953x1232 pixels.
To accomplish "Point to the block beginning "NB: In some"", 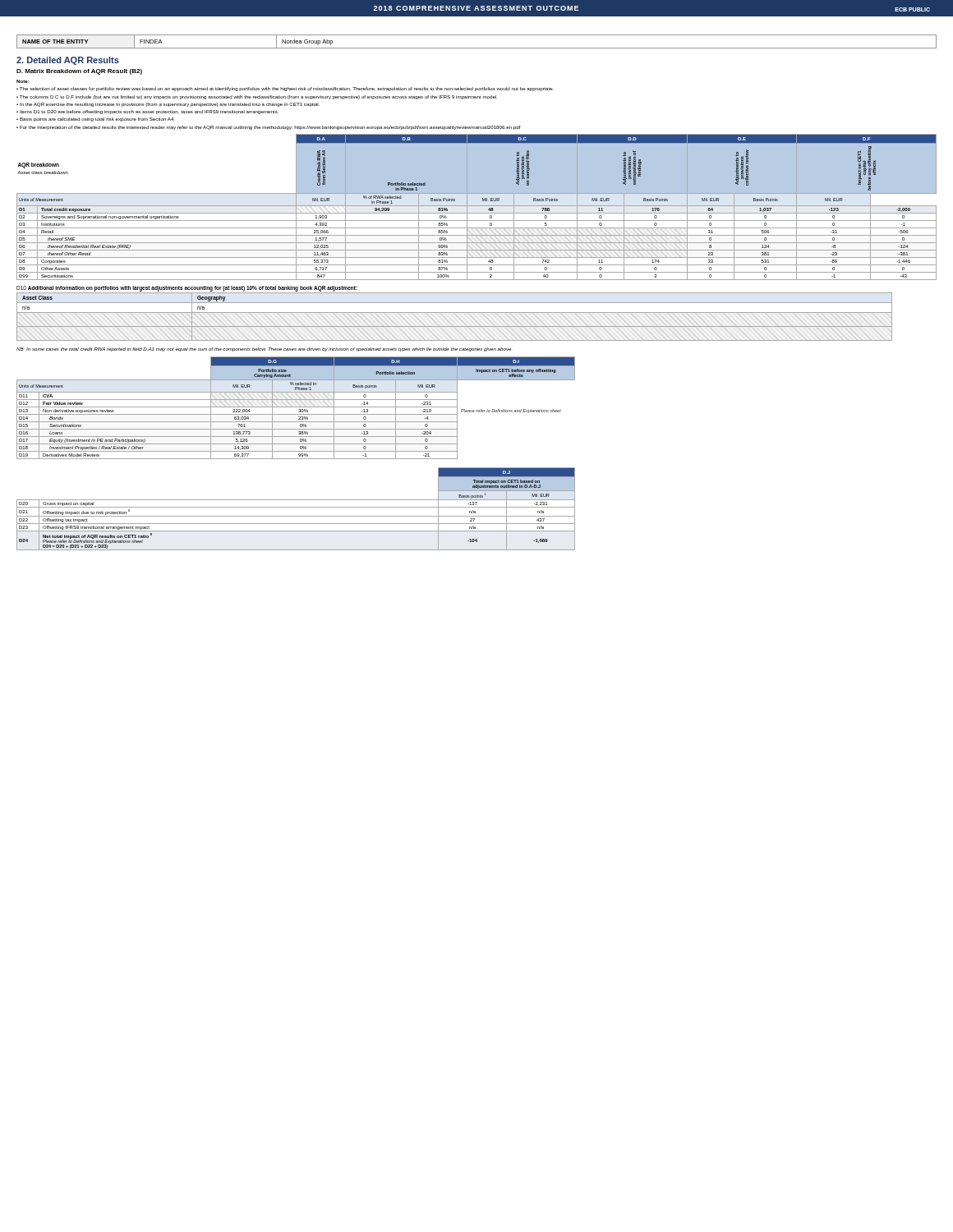I will (265, 349).
